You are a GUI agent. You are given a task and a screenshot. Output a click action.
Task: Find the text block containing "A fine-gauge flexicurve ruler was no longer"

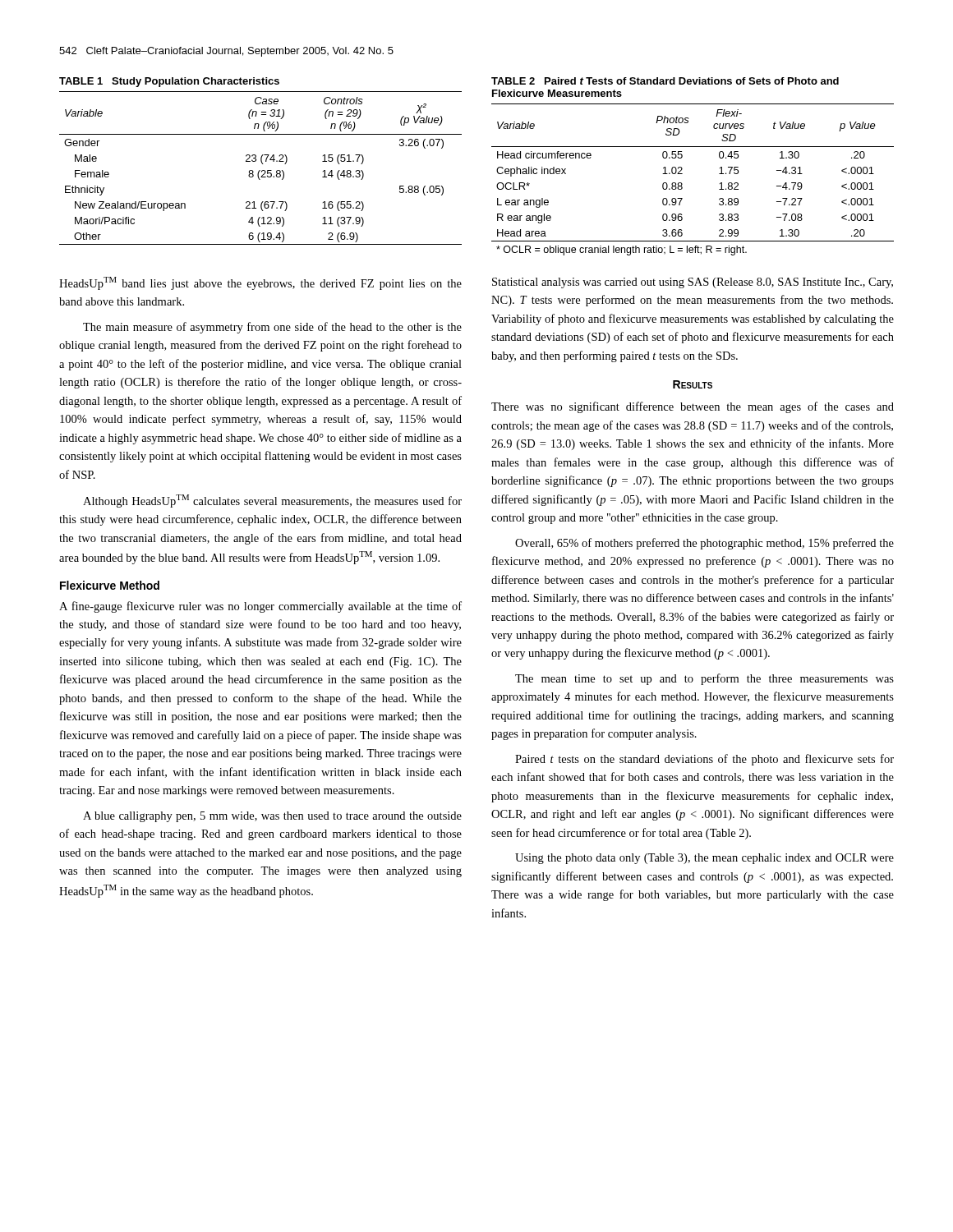(x=260, y=748)
